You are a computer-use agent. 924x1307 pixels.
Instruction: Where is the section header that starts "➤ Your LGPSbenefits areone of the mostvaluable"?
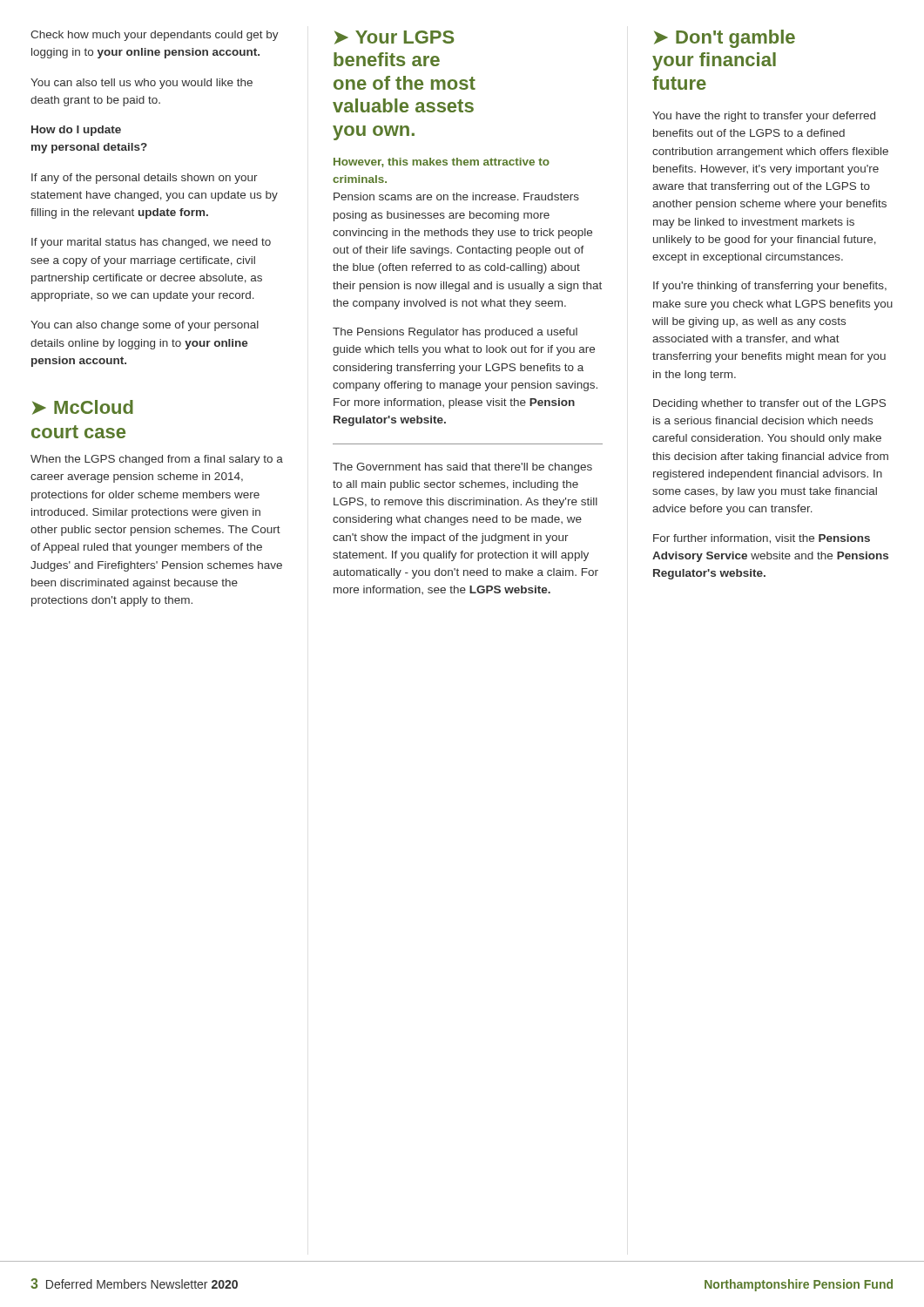[468, 84]
